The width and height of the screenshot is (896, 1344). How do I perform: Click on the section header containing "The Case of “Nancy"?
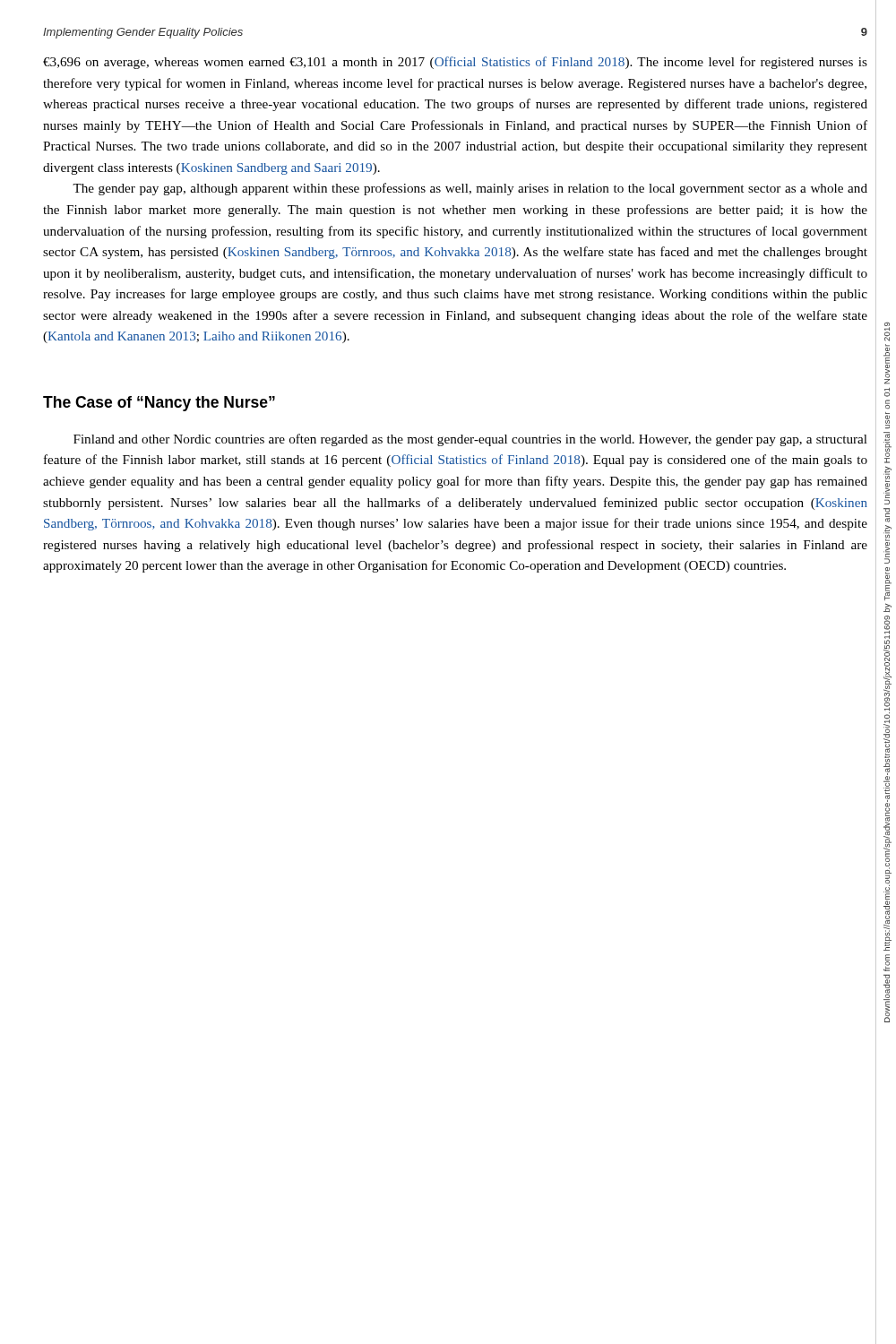pyautogui.click(x=159, y=402)
